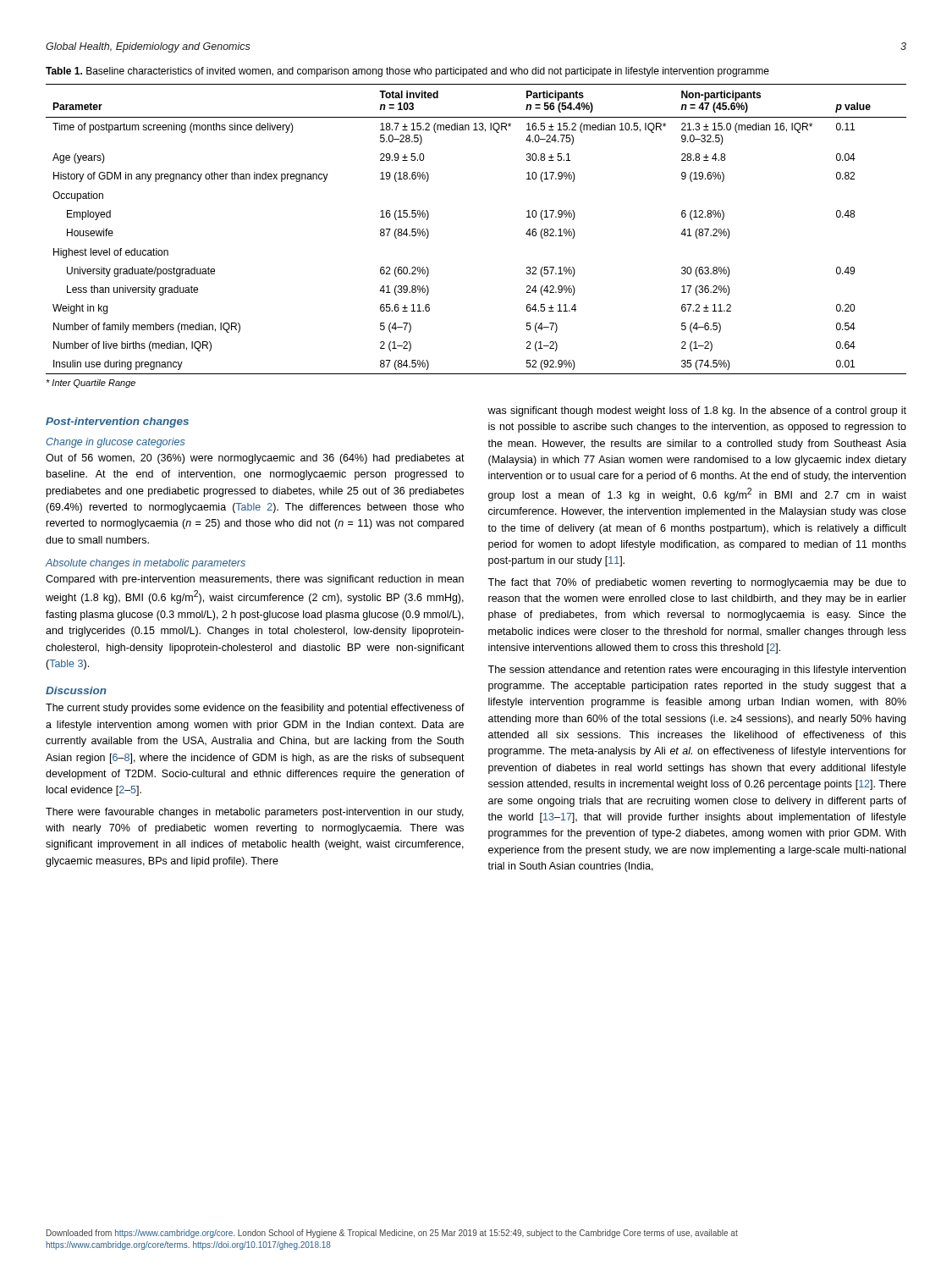Point to the block beginning "The session attendance and retention rates were encouraging"
Screen dimensions: 1270x952
pos(697,768)
